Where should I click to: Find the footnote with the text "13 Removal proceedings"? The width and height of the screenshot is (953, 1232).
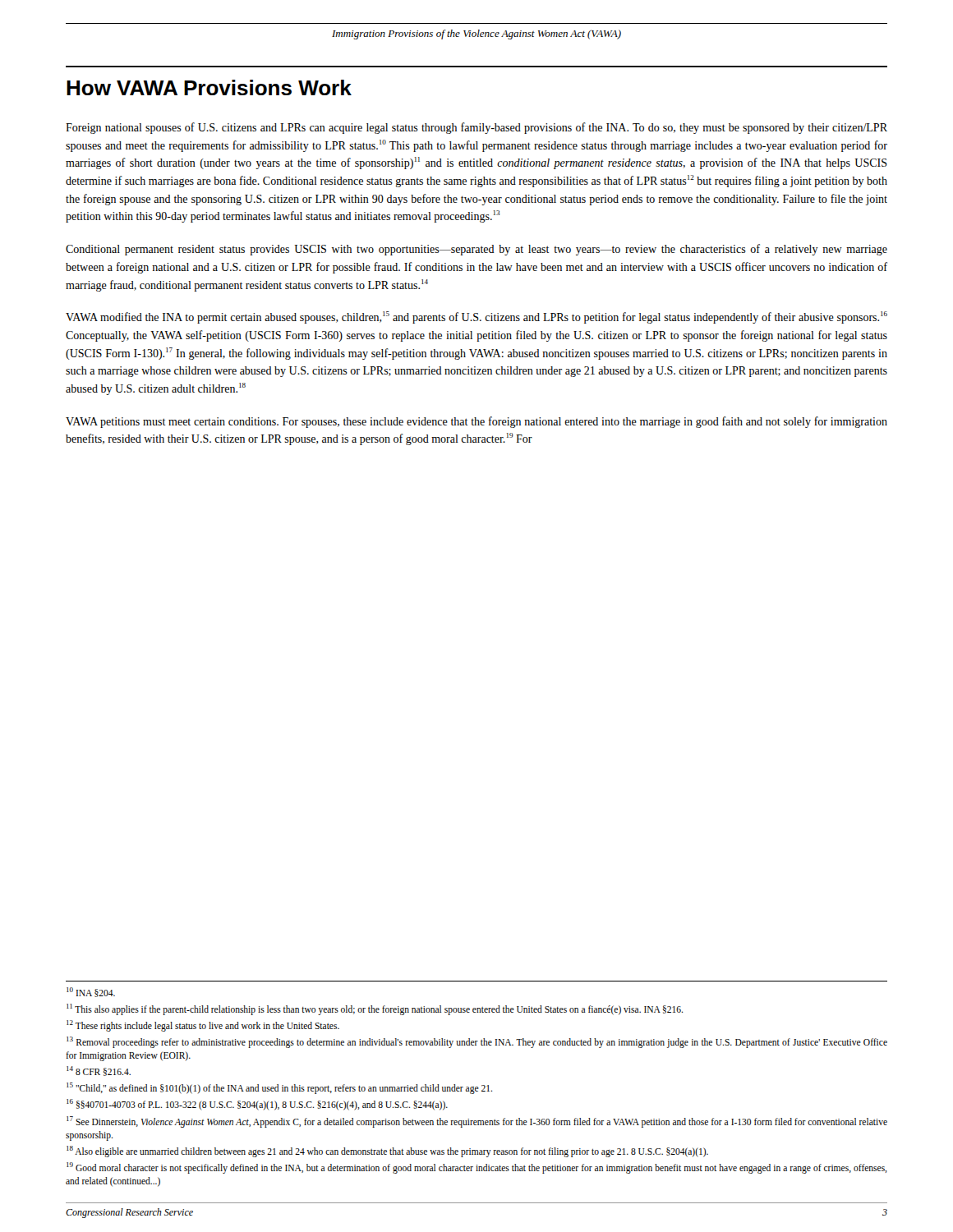476,1048
